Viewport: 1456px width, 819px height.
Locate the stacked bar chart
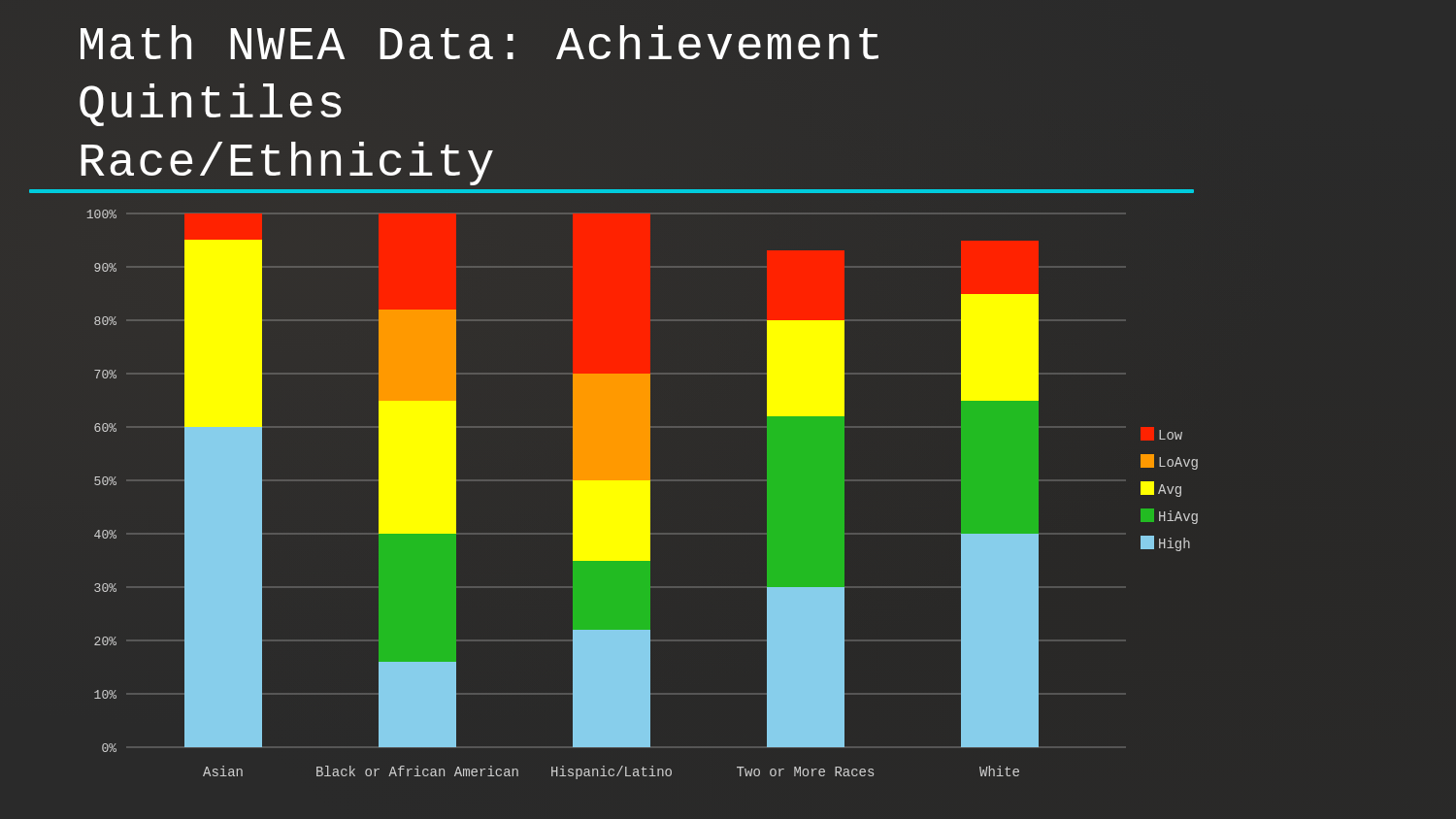click(x=641, y=500)
